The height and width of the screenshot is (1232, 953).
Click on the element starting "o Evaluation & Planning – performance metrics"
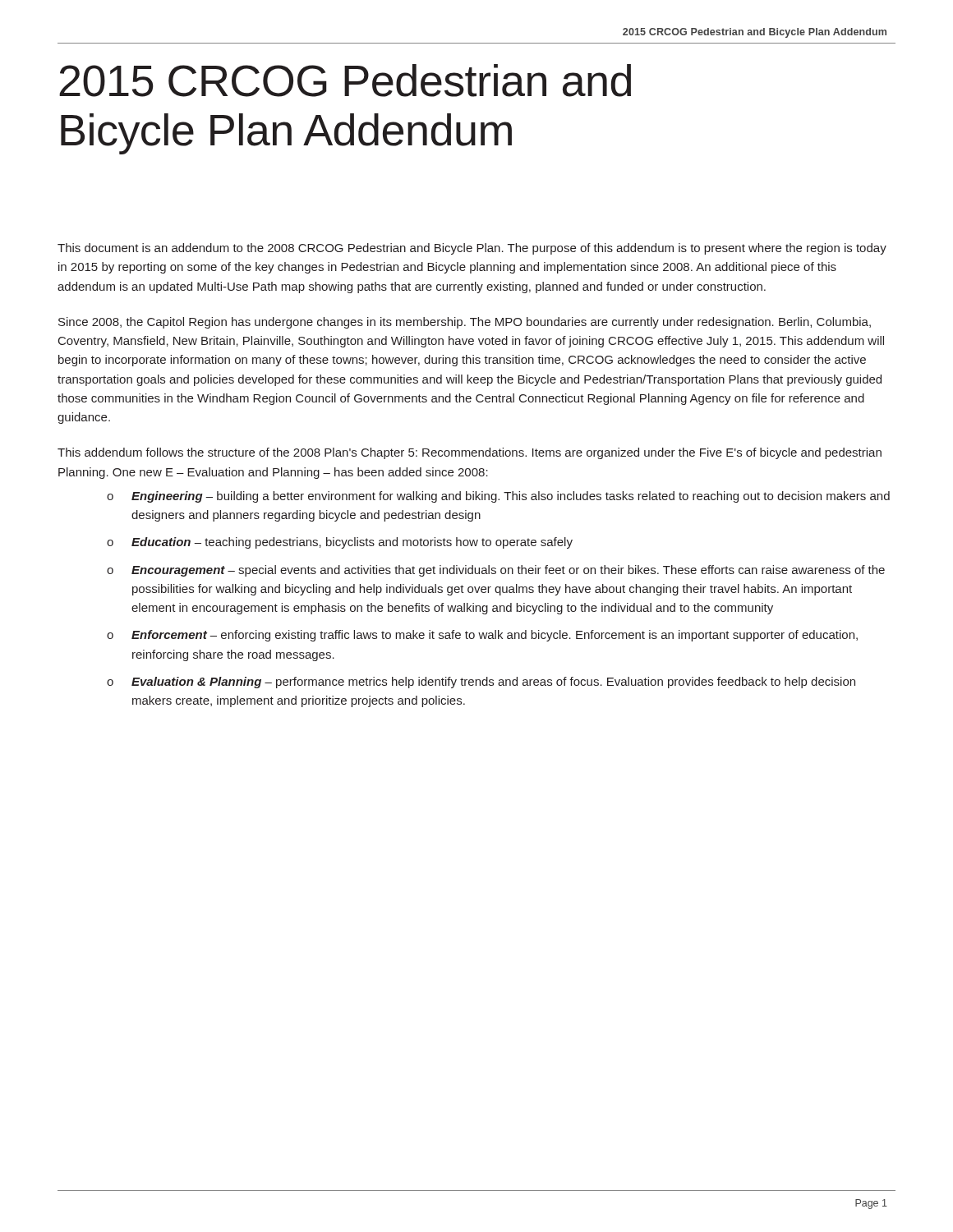pos(501,691)
